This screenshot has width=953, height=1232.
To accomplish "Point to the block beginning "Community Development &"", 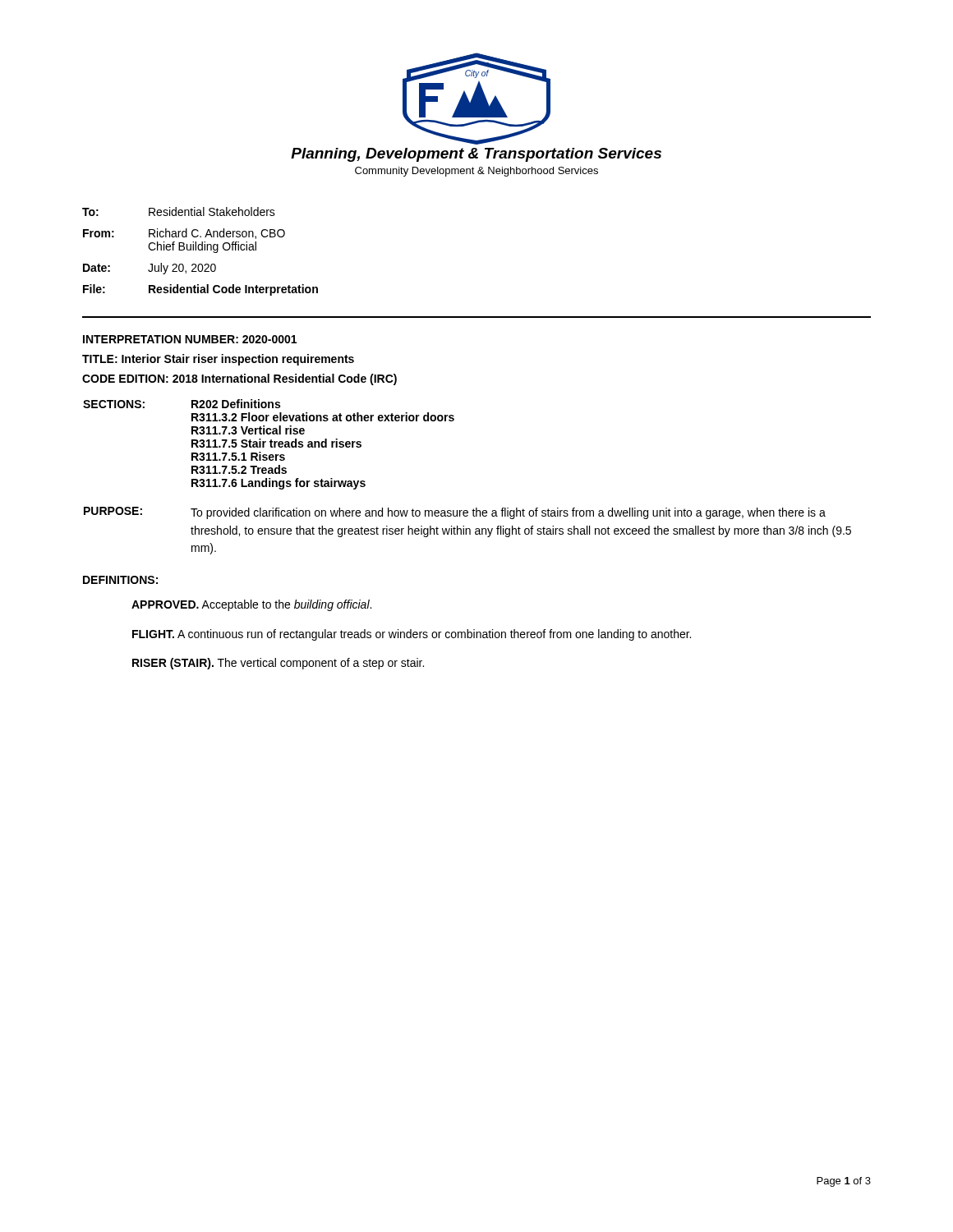I will pyautogui.click(x=476, y=170).
